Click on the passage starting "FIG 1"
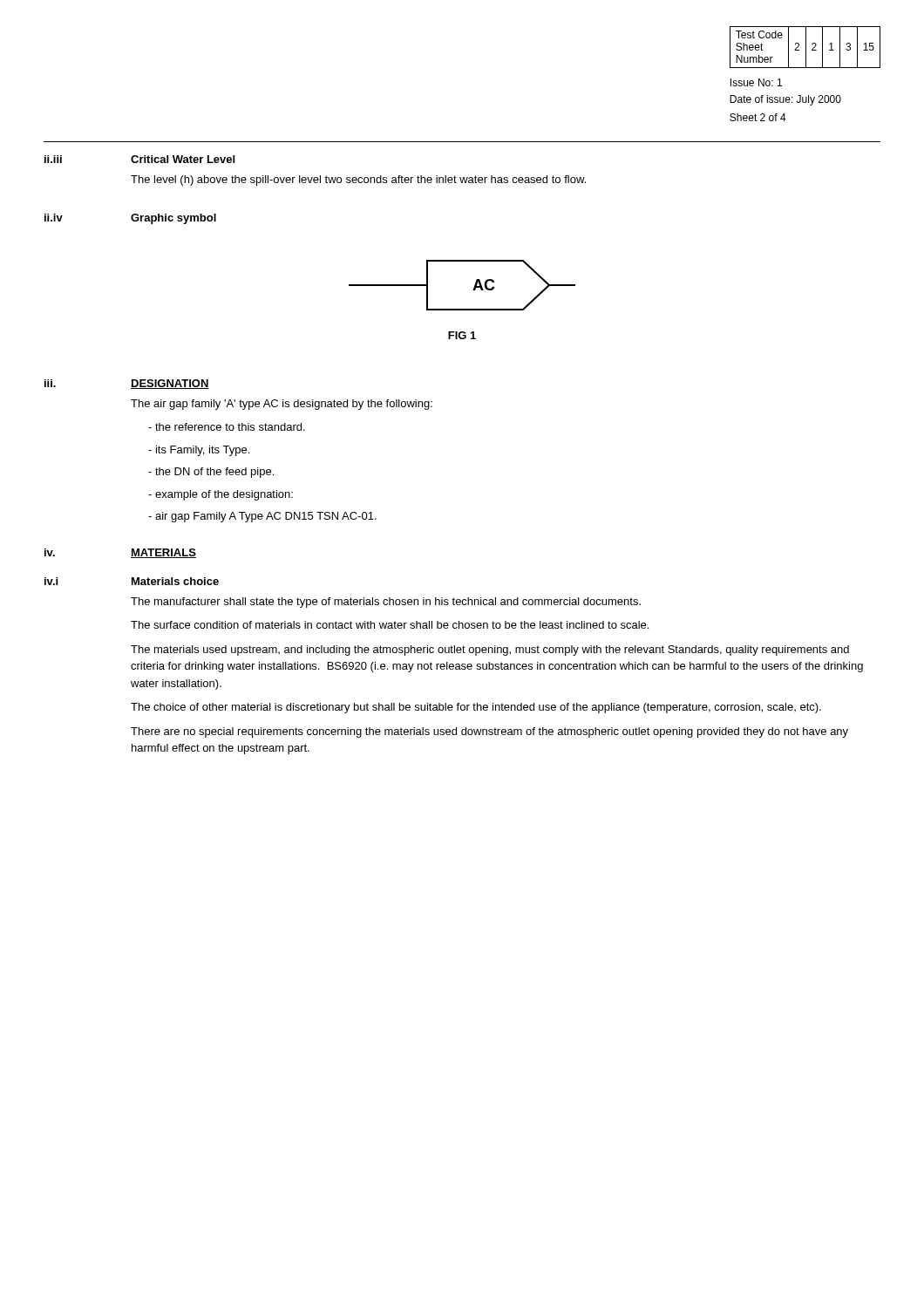Image resolution: width=924 pixels, height=1308 pixels. [x=462, y=335]
